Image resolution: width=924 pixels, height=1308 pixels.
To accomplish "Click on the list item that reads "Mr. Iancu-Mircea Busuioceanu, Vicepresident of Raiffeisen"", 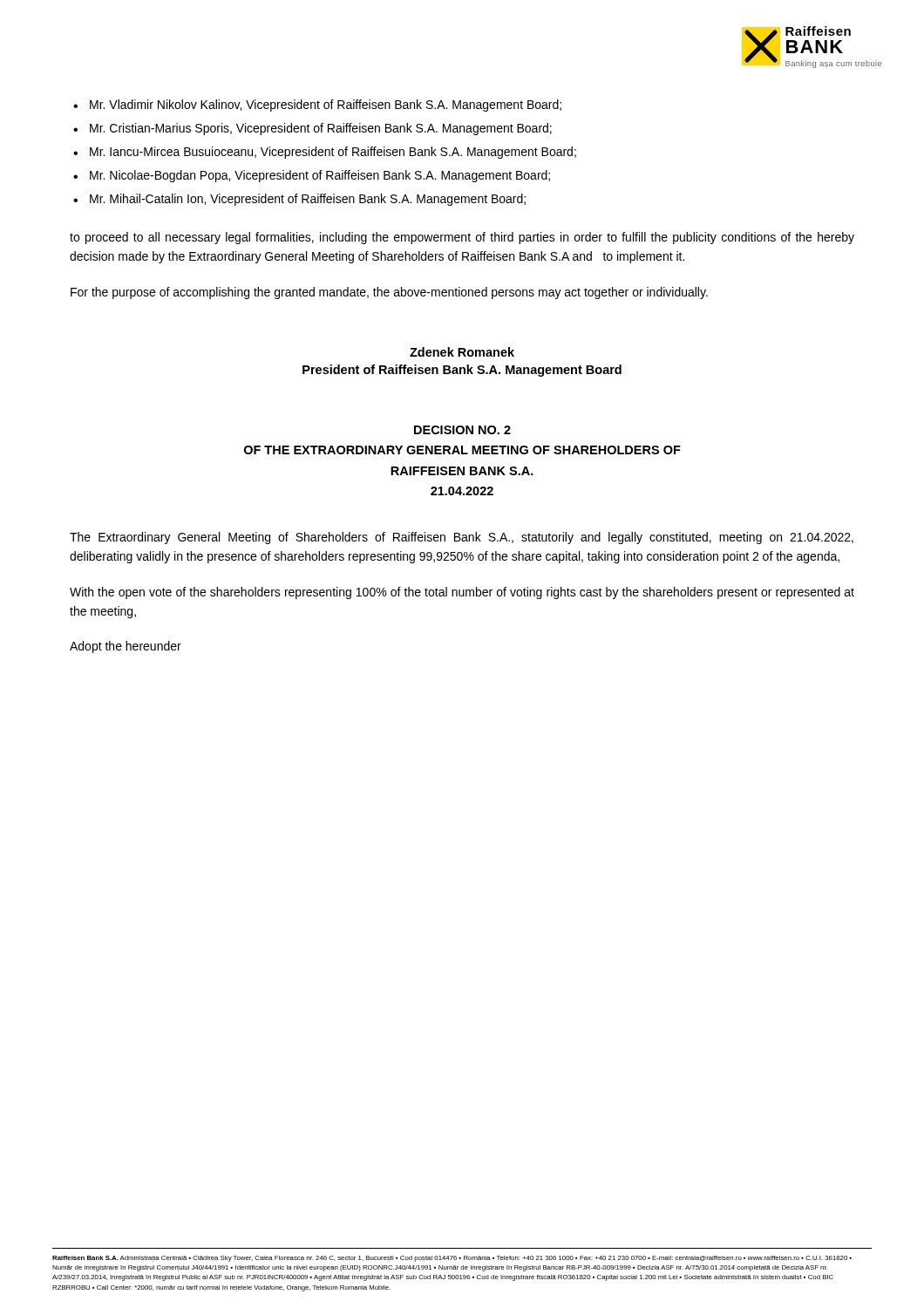I will 333,152.
